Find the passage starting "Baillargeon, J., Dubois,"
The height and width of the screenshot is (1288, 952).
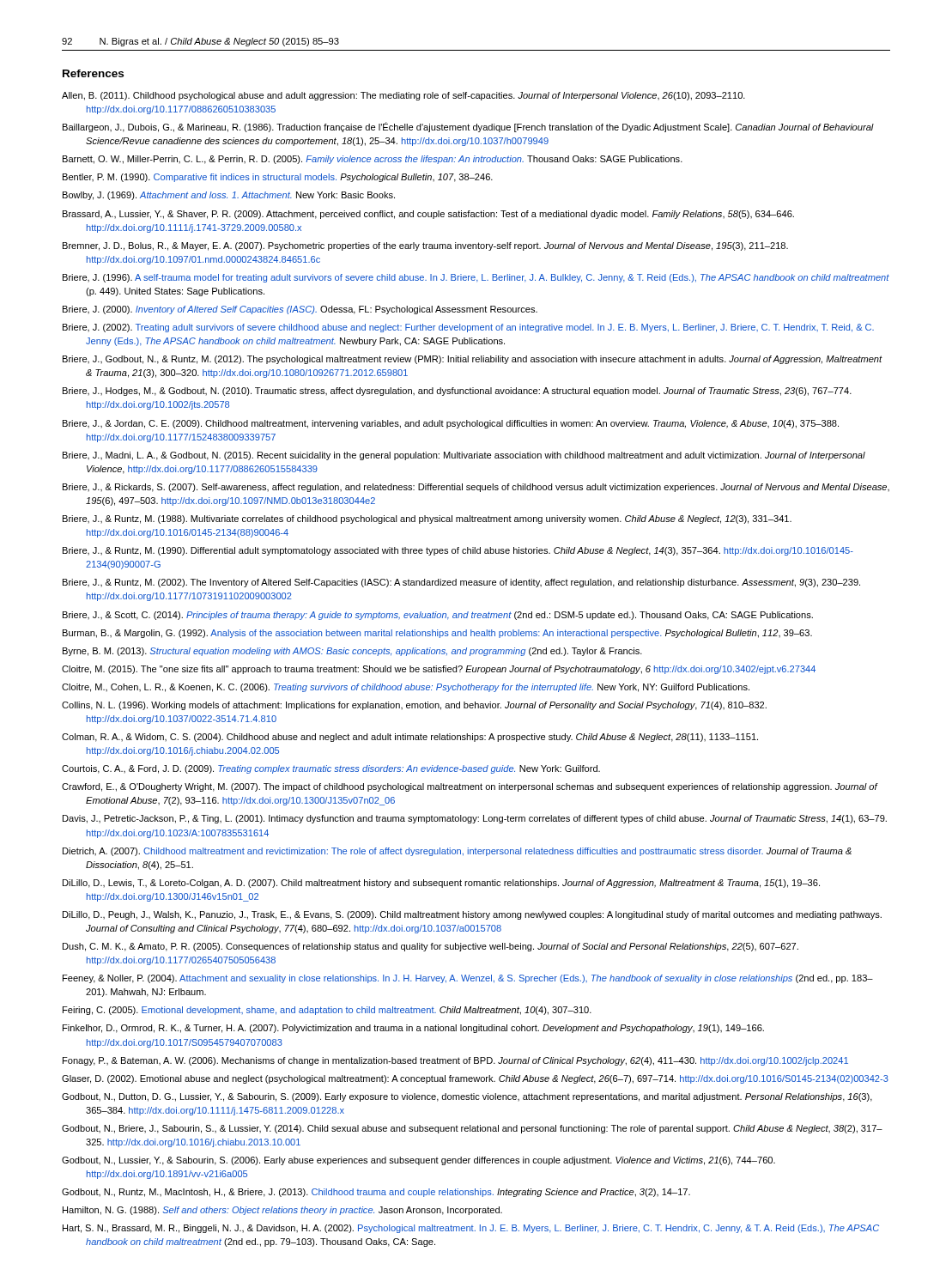point(468,134)
